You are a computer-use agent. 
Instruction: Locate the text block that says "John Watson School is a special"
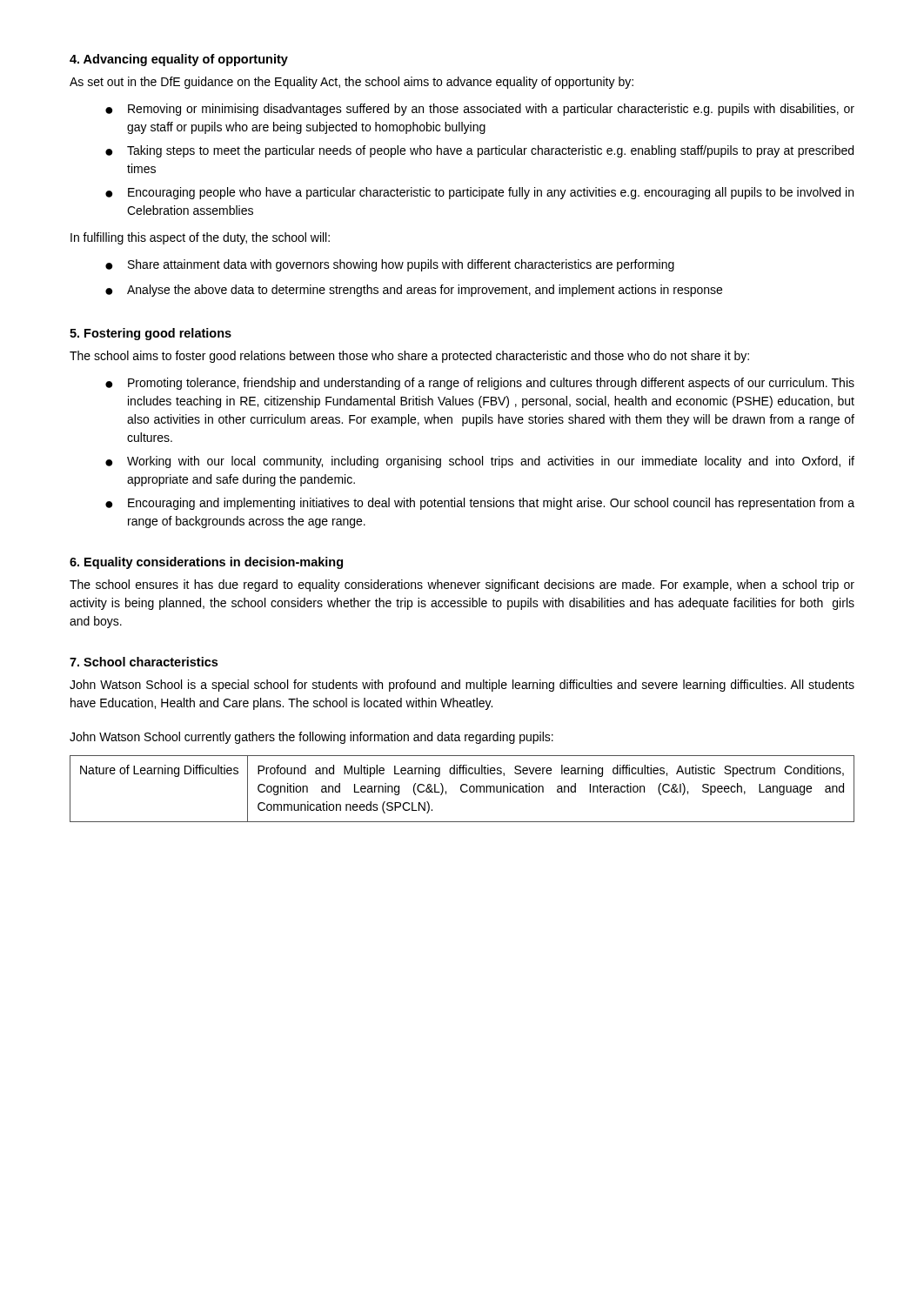(x=462, y=694)
